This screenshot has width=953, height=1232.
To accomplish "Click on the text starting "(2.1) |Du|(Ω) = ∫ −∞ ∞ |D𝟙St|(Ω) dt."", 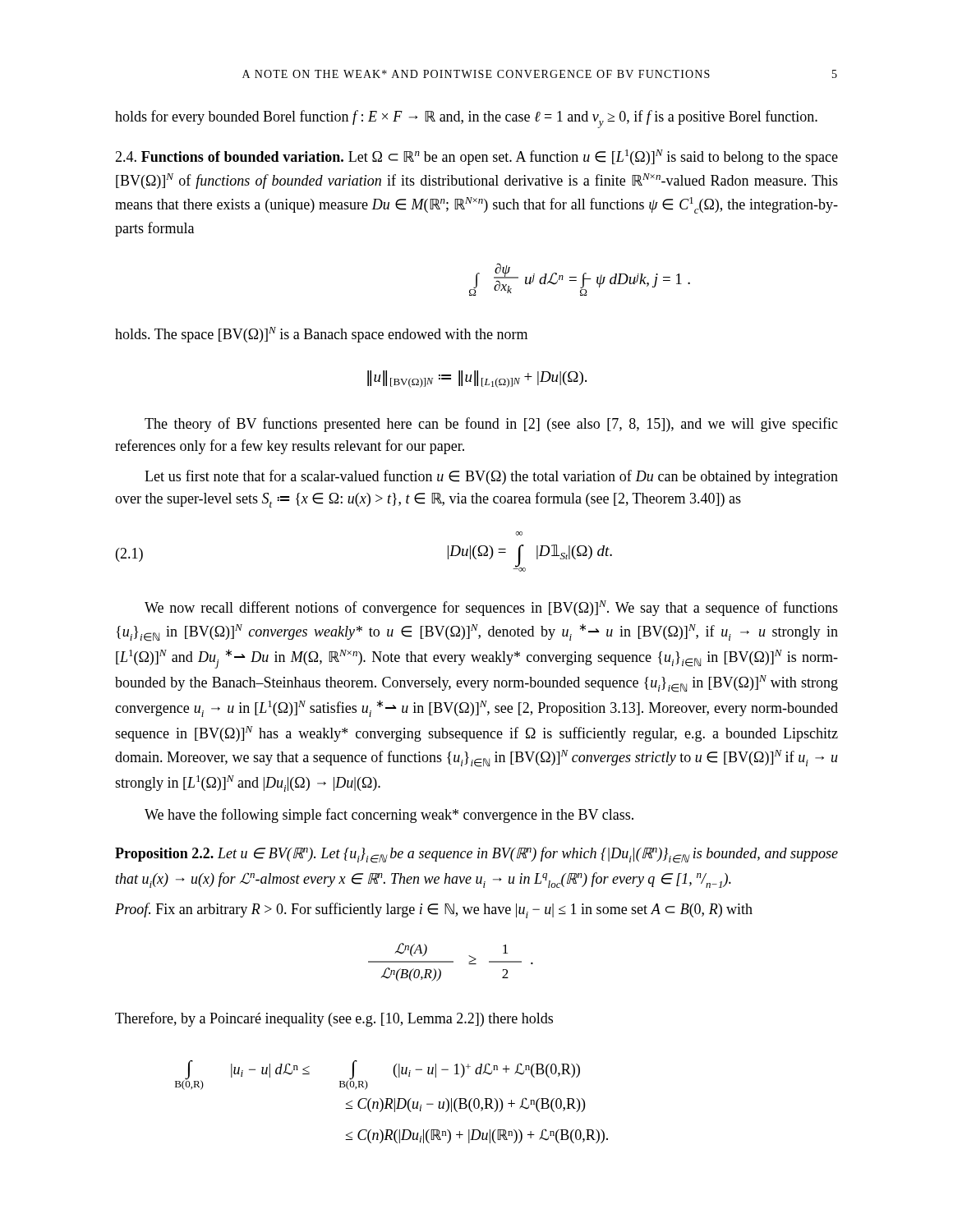I will point(476,554).
